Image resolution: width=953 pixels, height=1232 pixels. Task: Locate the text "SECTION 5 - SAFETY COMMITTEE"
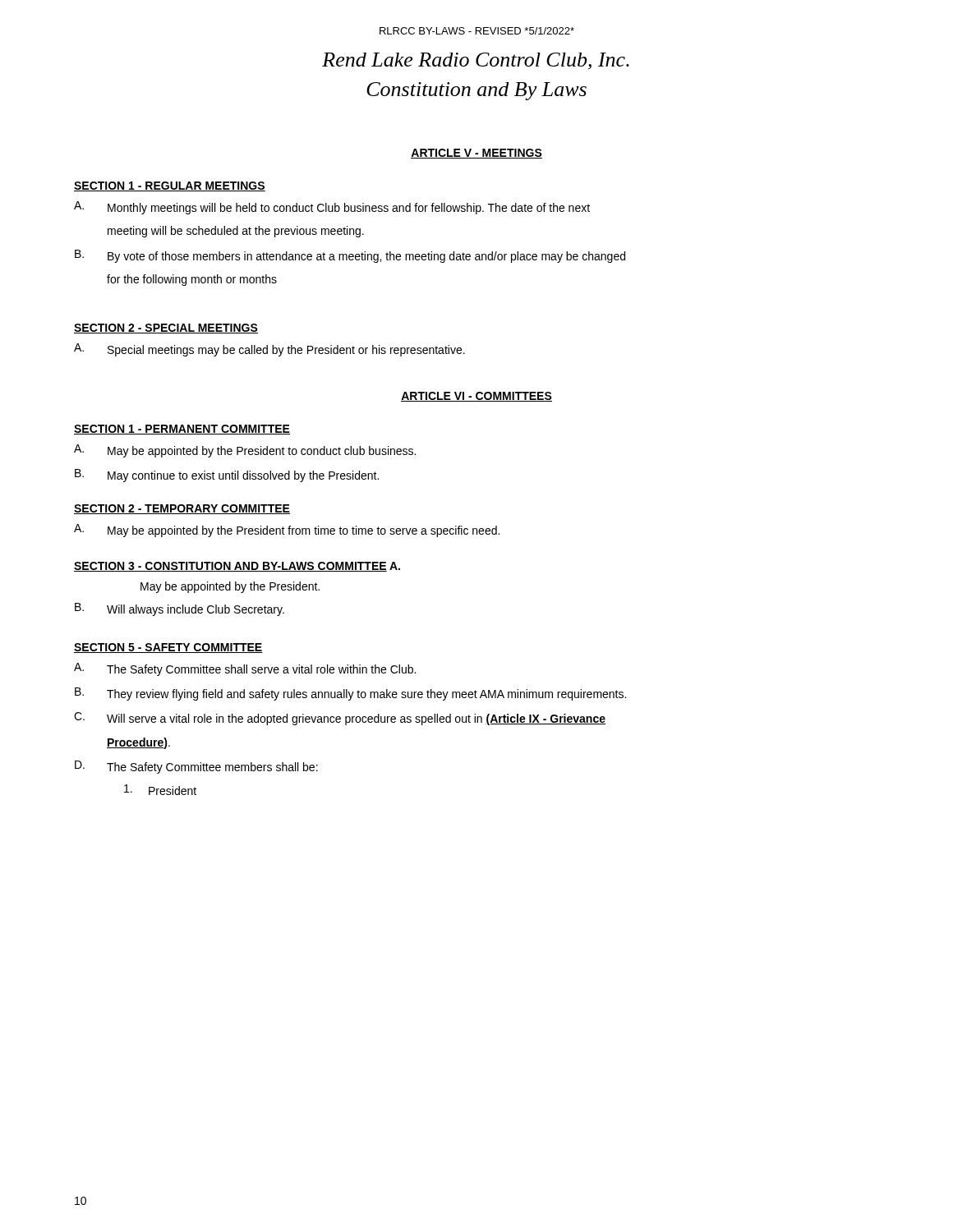(x=168, y=647)
